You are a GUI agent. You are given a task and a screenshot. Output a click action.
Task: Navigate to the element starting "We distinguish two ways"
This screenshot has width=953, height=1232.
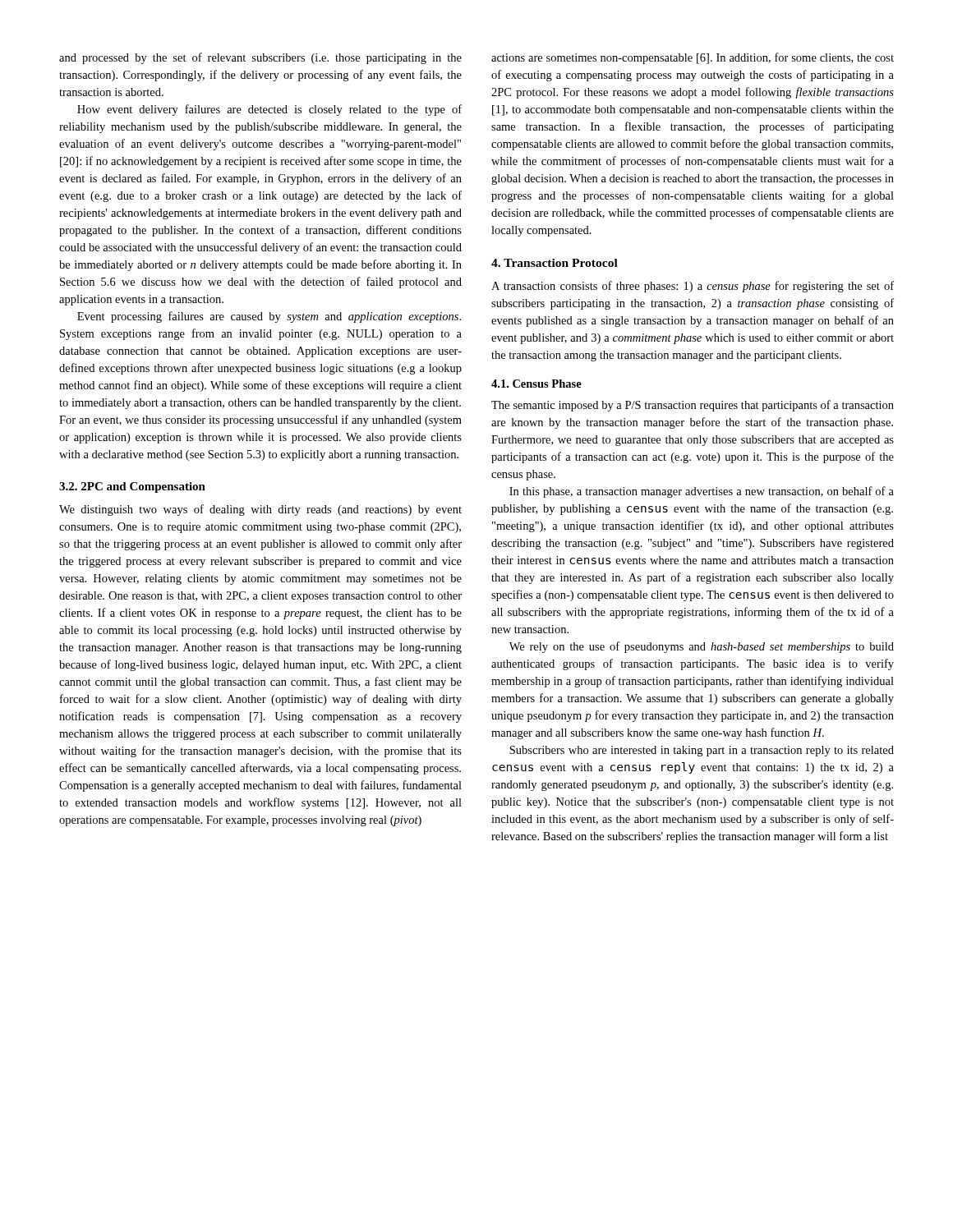tap(260, 665)
